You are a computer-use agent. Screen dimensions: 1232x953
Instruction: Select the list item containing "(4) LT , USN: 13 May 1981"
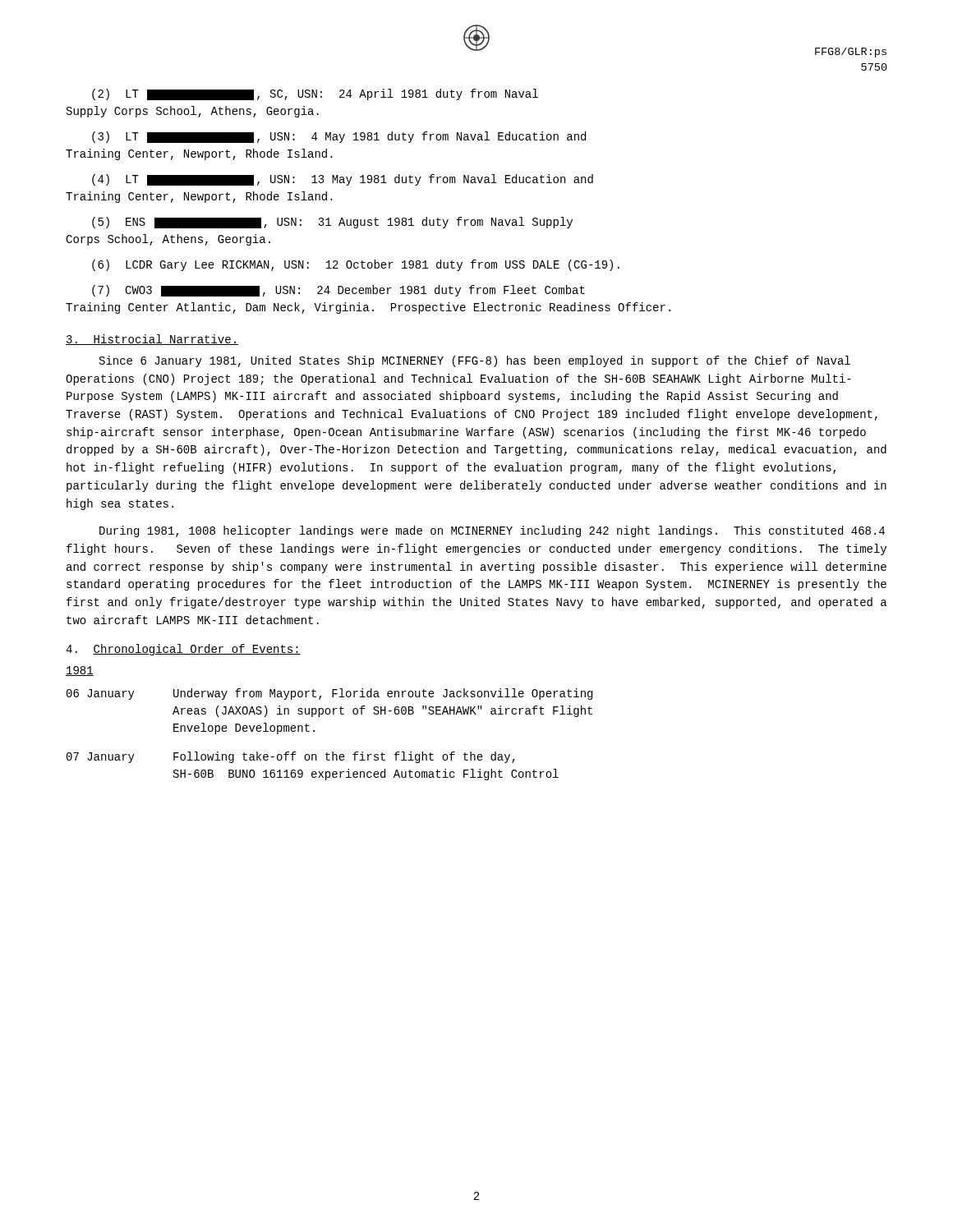[330, 188]
